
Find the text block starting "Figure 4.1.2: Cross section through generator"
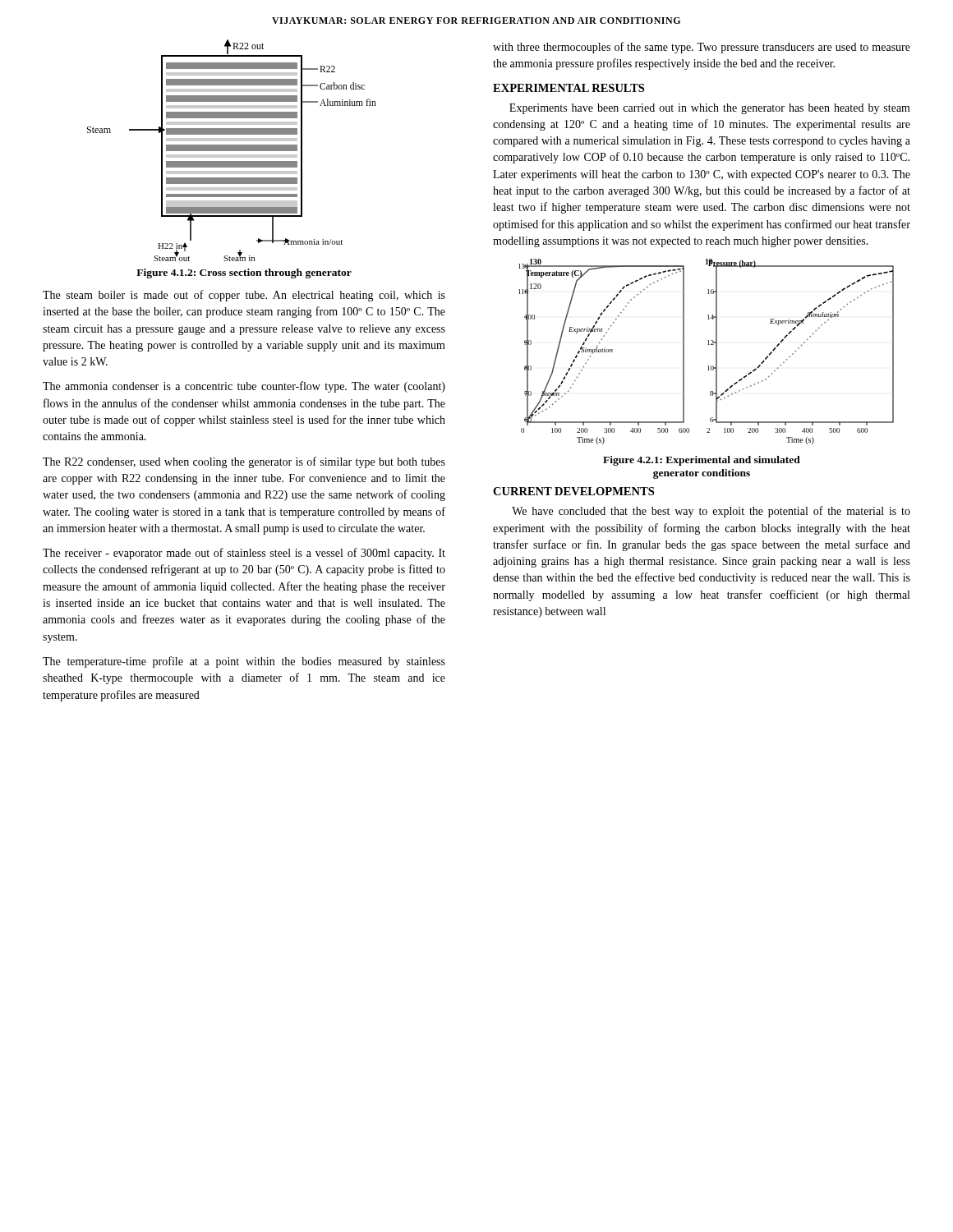tap(244, 272)
